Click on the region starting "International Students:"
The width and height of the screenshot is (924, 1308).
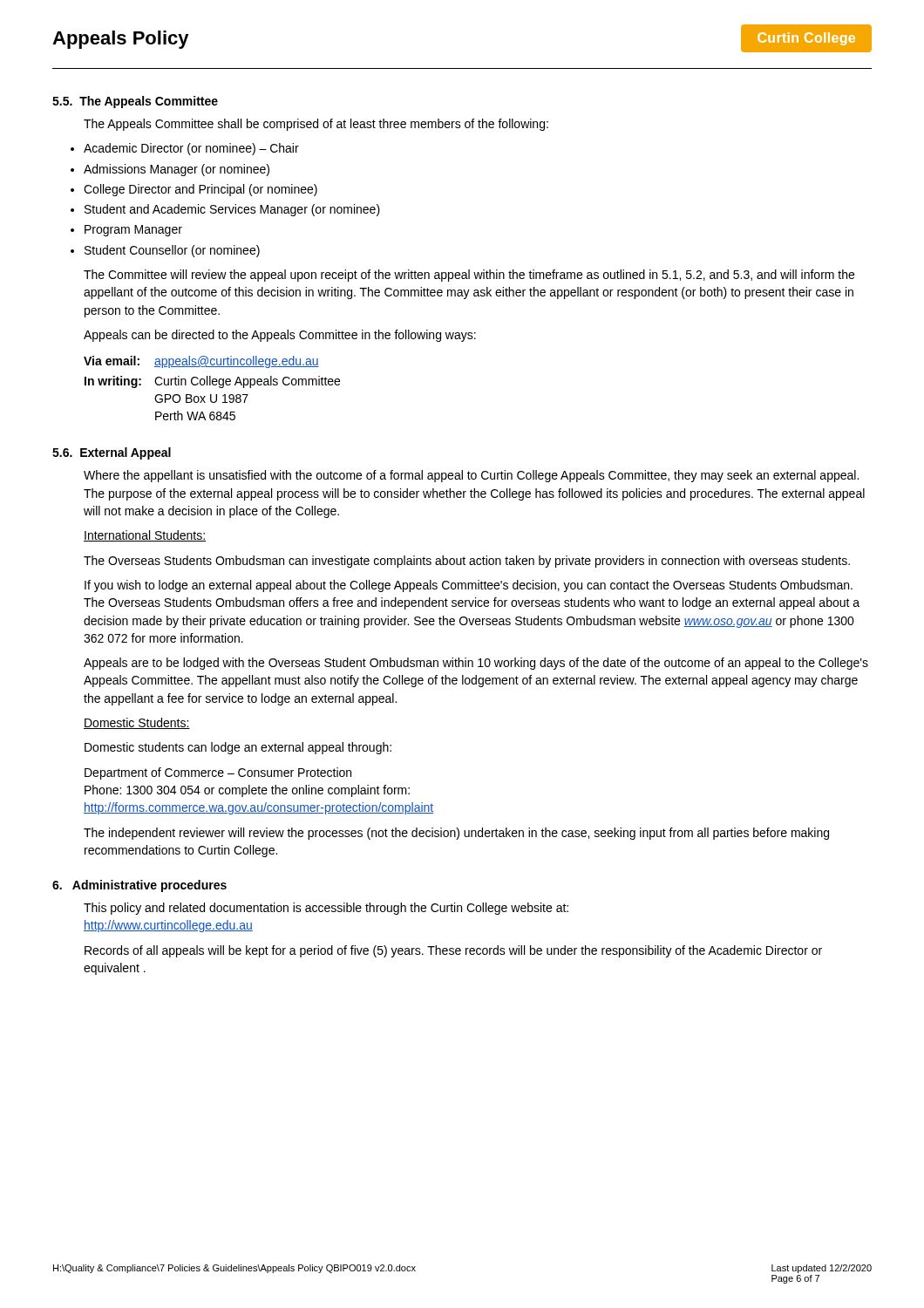pos(145,536)
